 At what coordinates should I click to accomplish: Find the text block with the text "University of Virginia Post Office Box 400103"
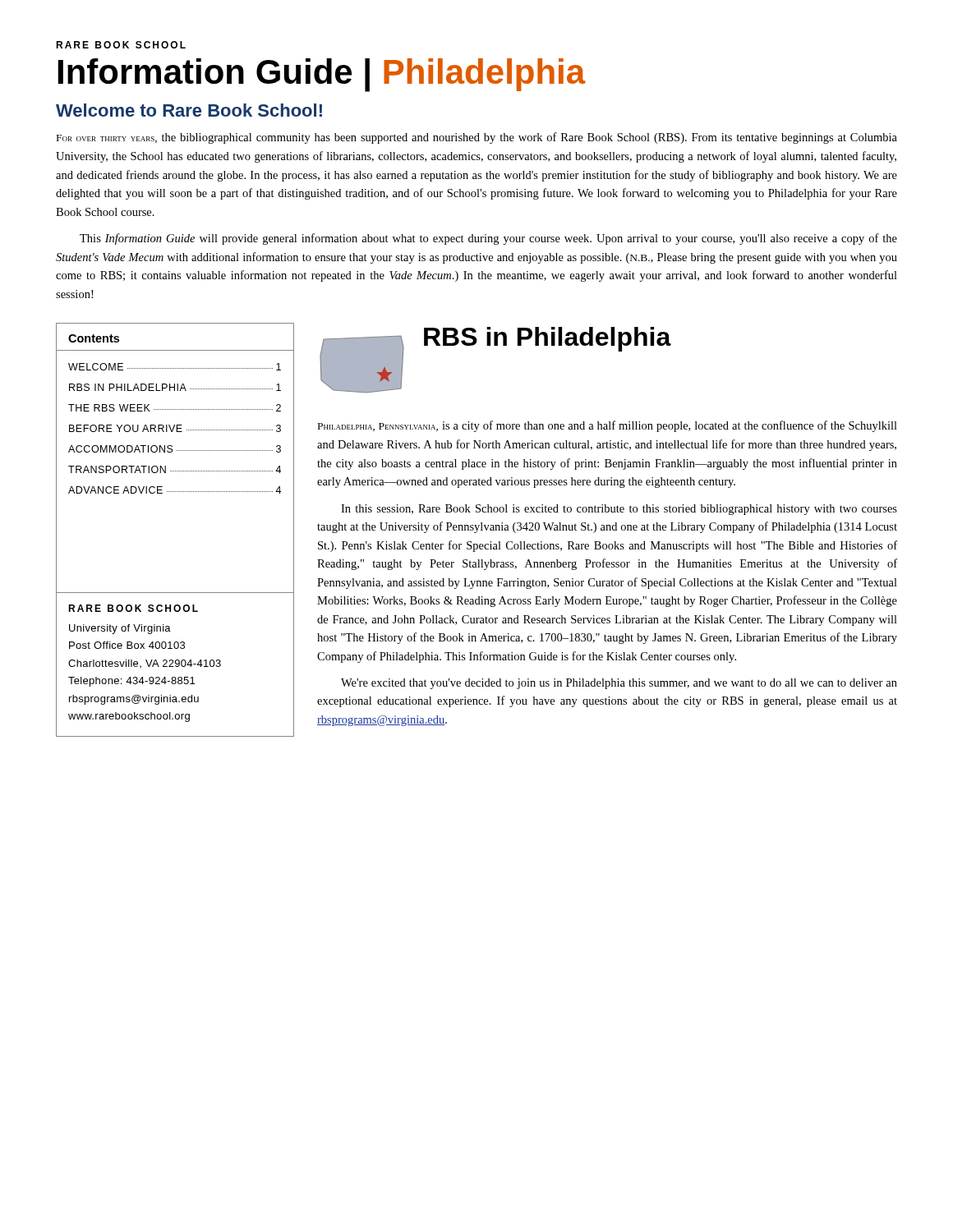point(145,672)
